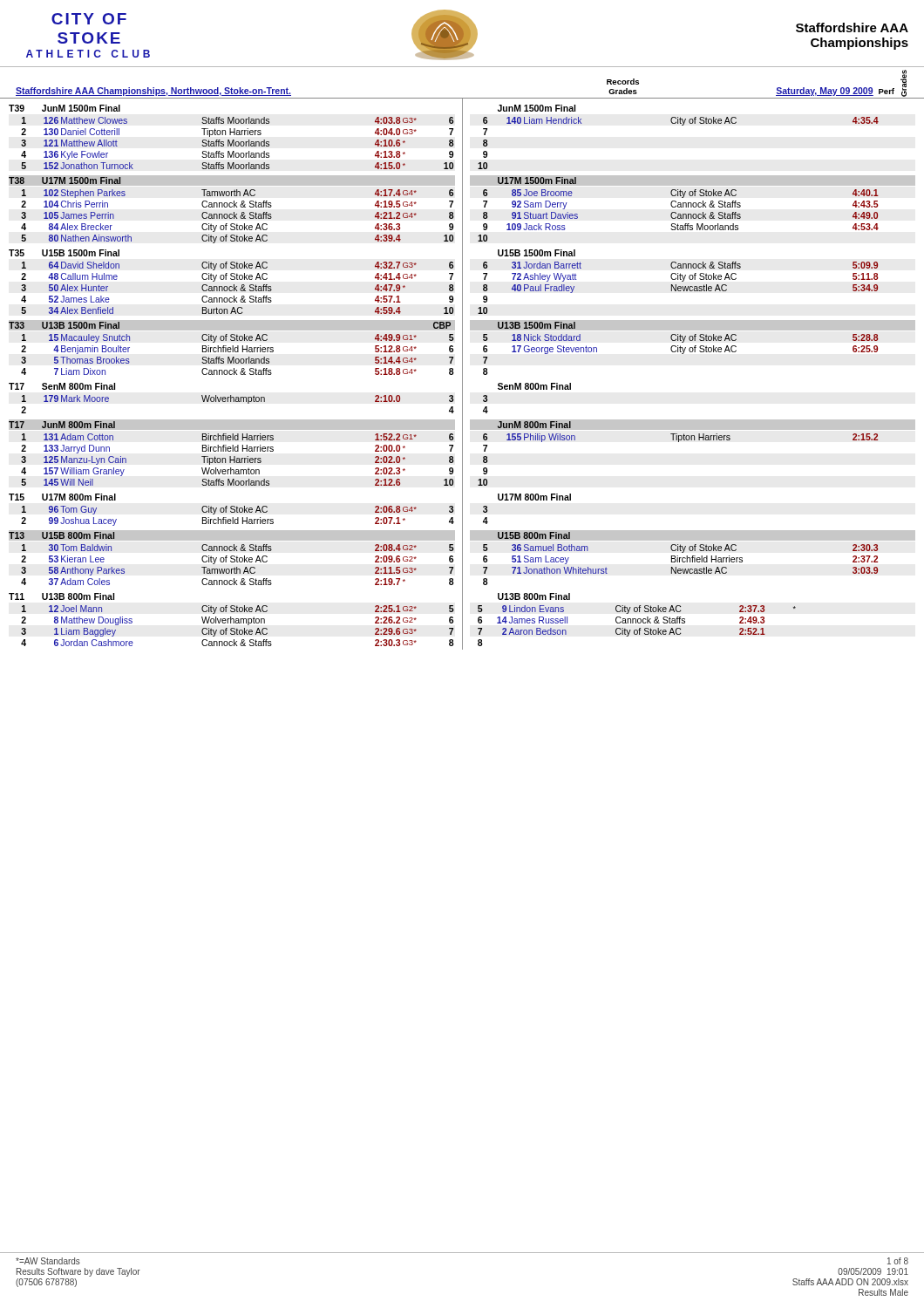Point to the element starting "Staffordshire AAA Championships, Northwood, Stoke-on-Trent. Records"
Screen dimensions: 1308x924
(462, 83)
